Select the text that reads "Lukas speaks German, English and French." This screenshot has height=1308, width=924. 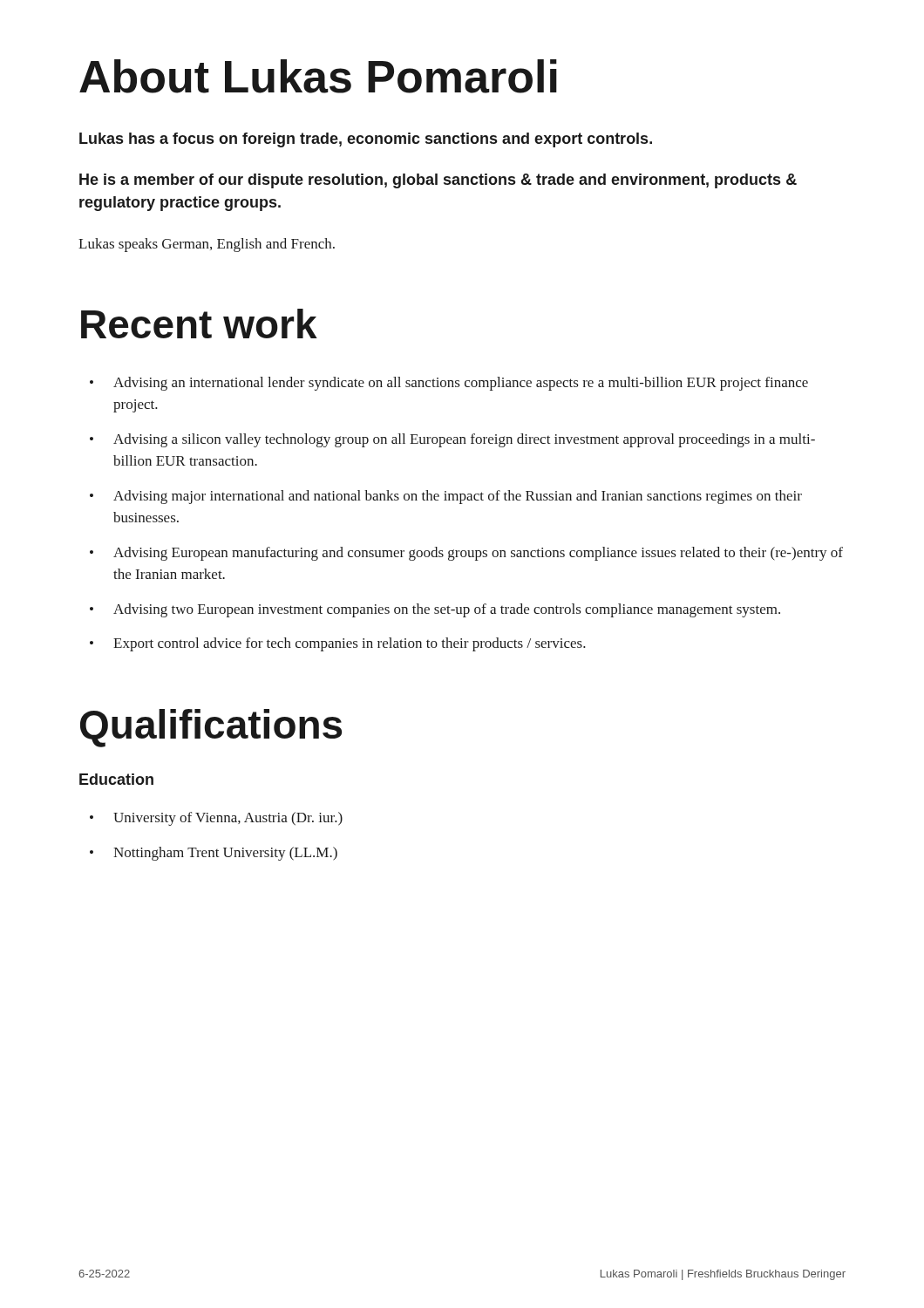207,245
